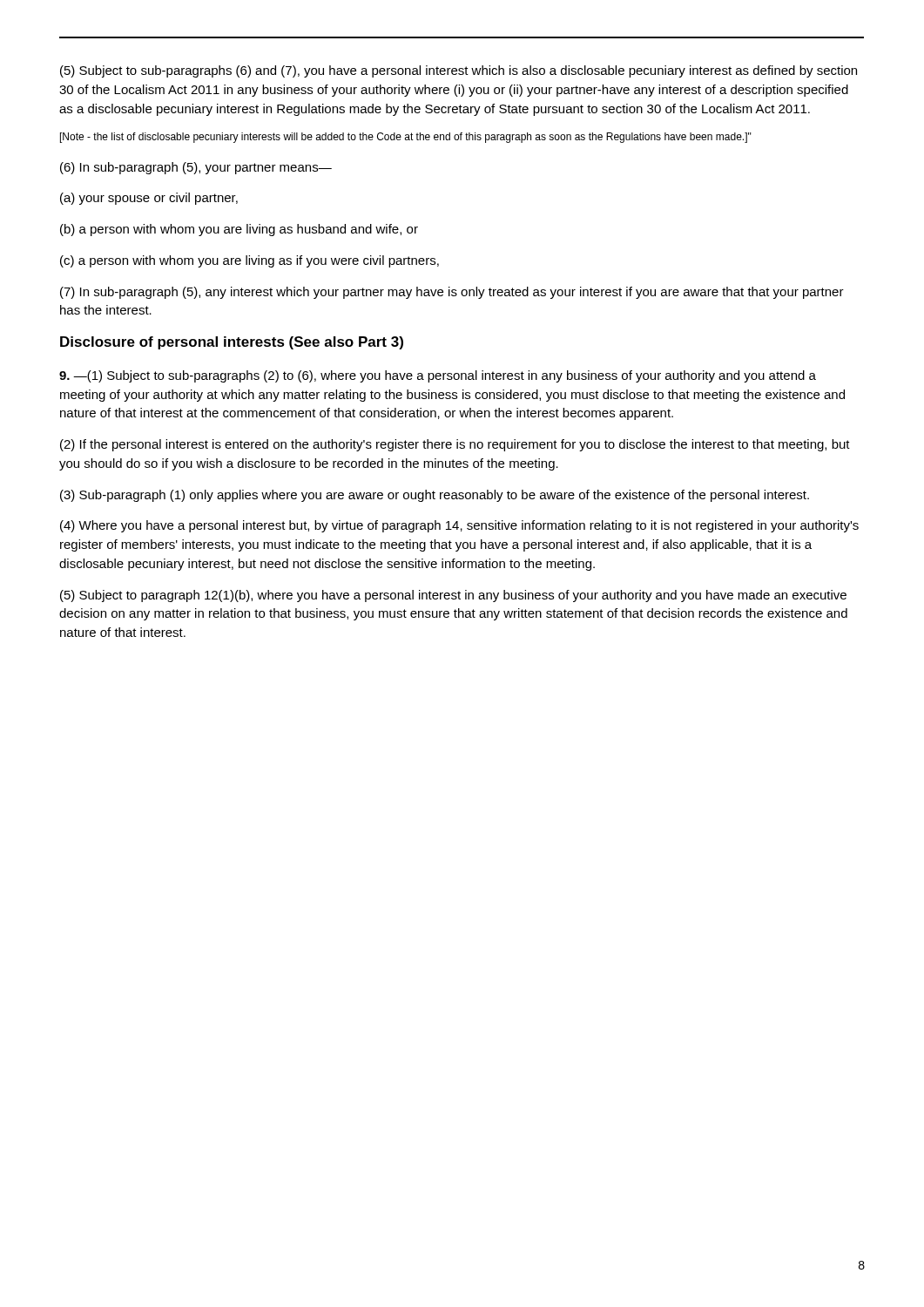Click a section header
The image size is (924, 1307).
coord(462,343)
